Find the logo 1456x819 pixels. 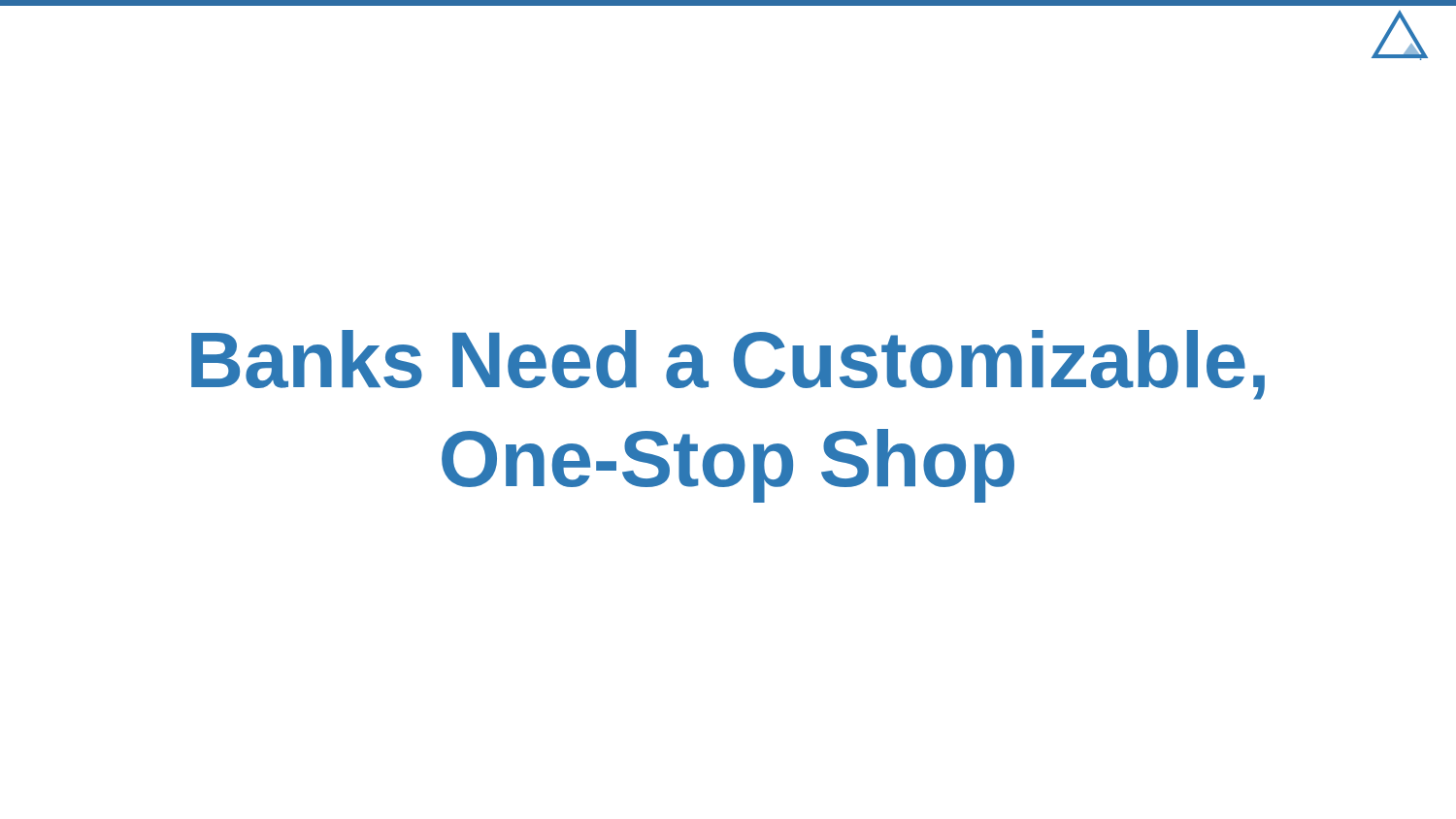coord(1400,35)
